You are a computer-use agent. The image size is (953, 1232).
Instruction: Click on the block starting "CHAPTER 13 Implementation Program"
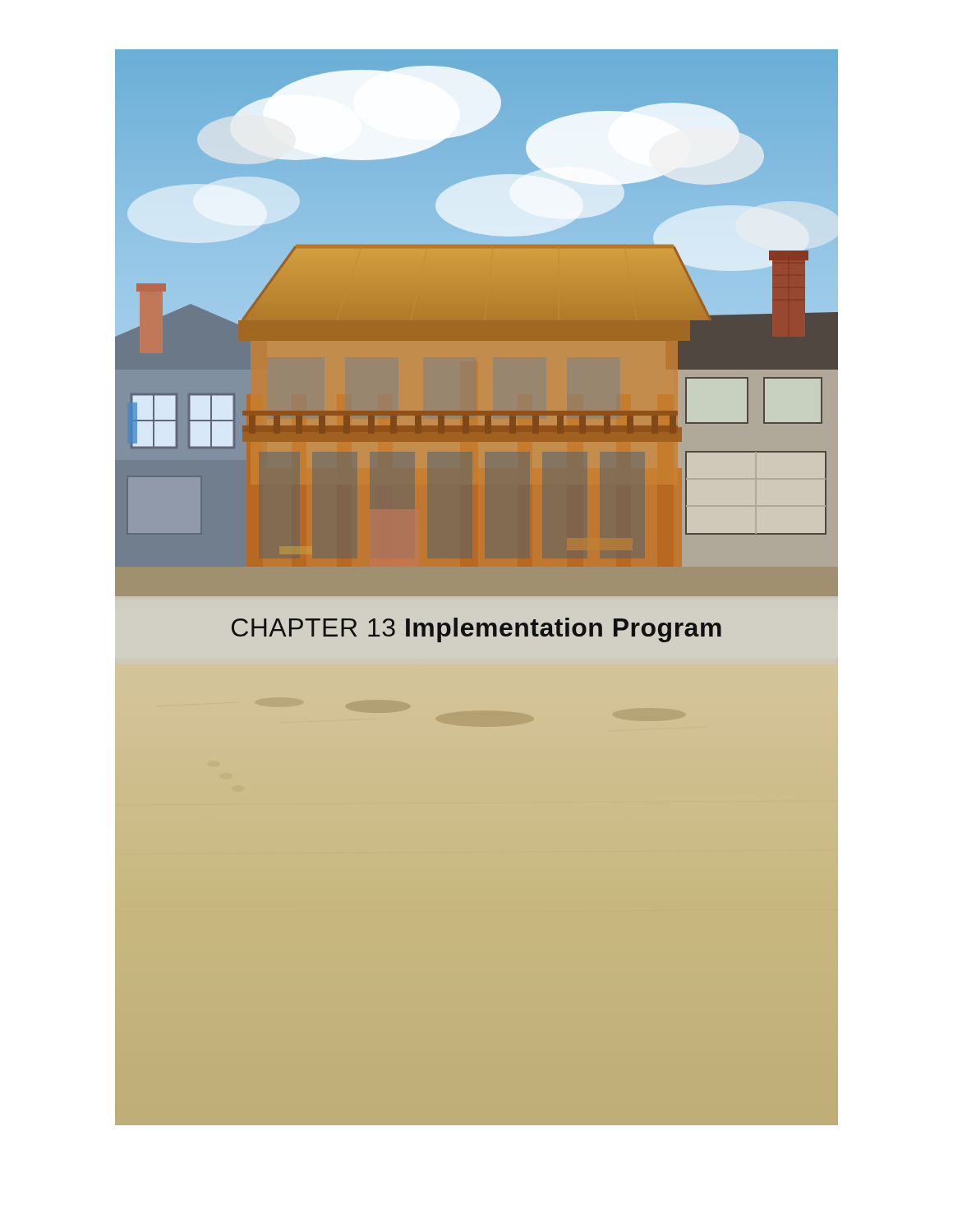(x=476, y=628)
